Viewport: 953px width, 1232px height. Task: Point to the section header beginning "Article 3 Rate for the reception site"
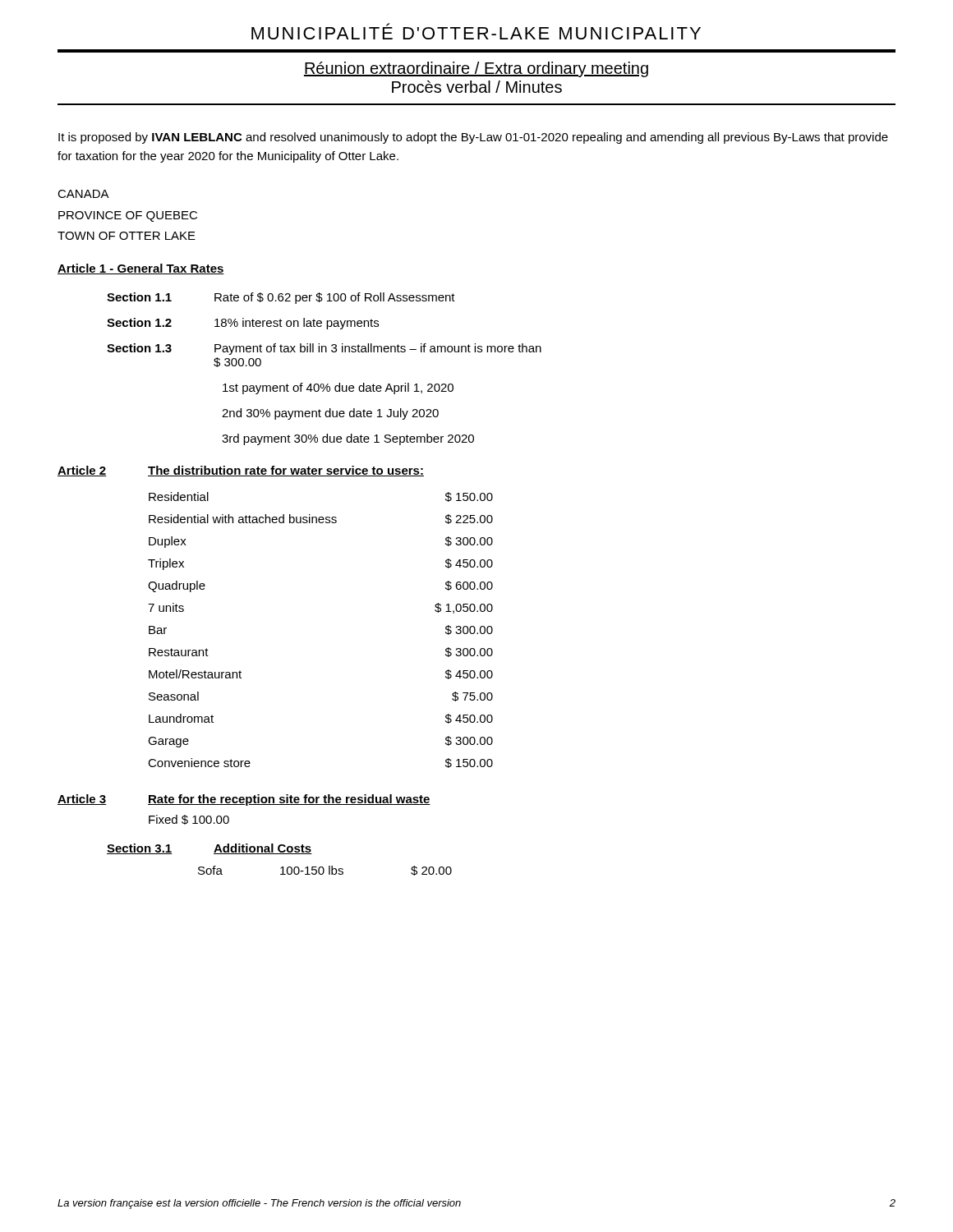click(244, 800)
